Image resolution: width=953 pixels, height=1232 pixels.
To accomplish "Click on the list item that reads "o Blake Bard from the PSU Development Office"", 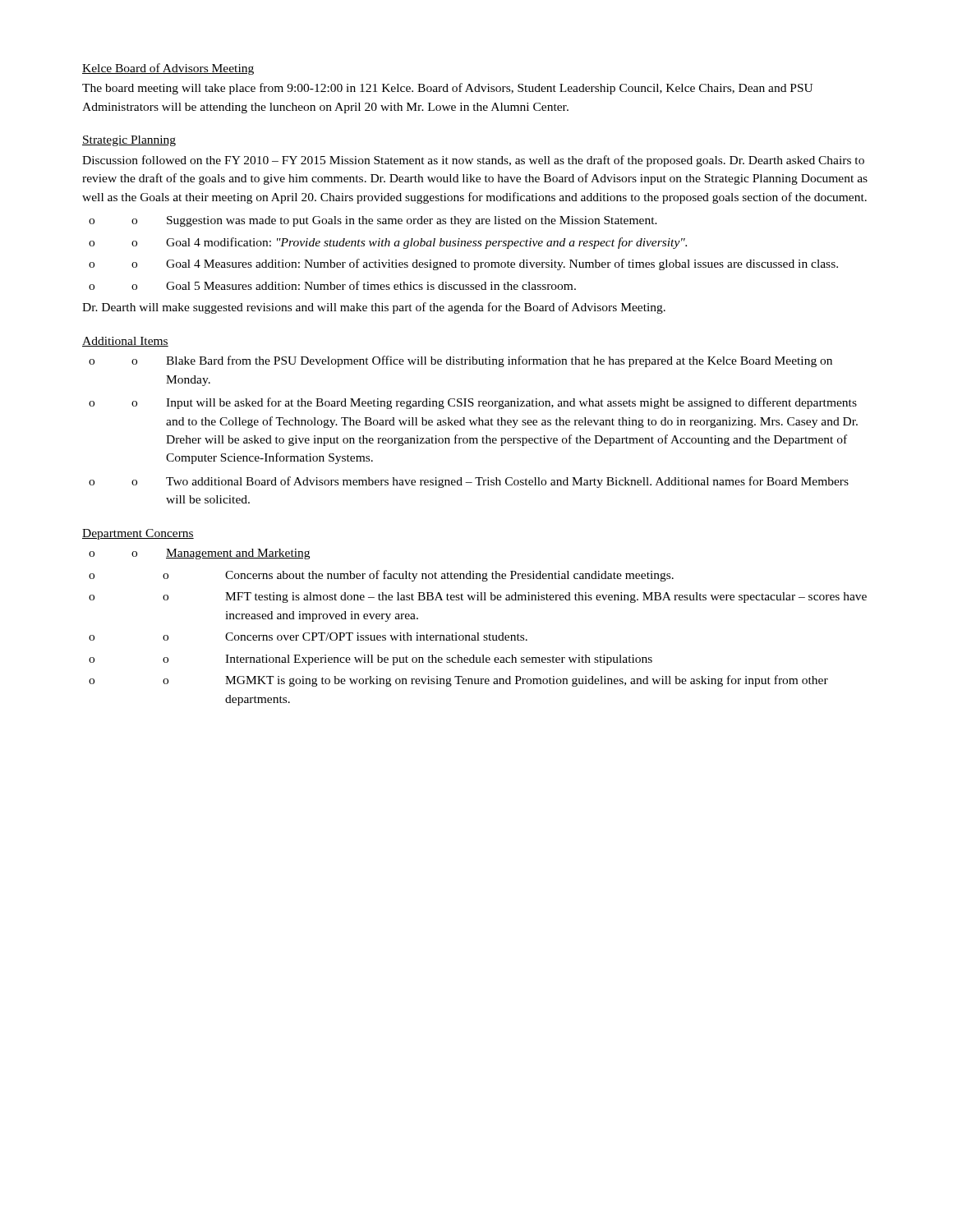I will click(x=495, y=370).
